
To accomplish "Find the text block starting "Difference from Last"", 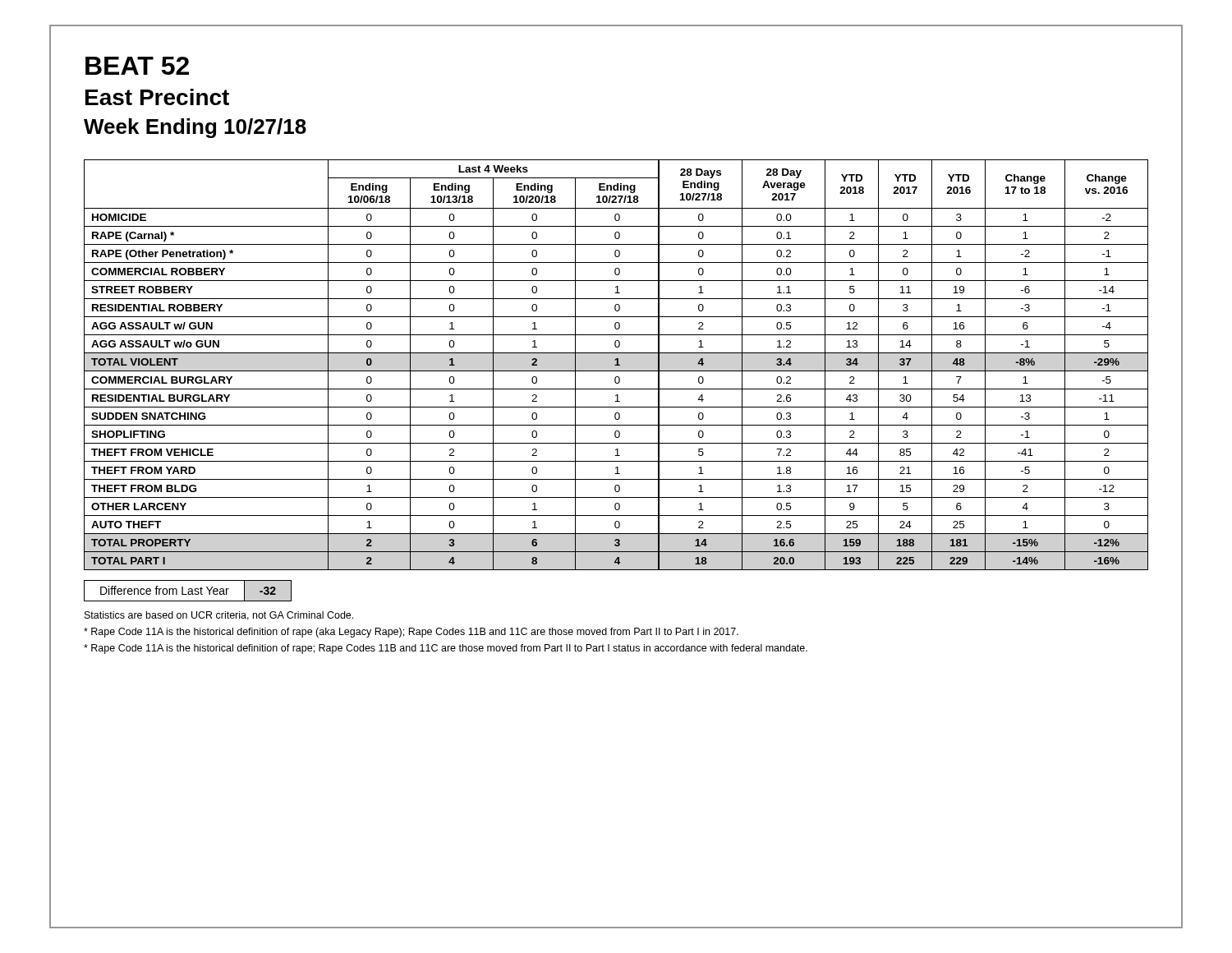I will 188,591.
